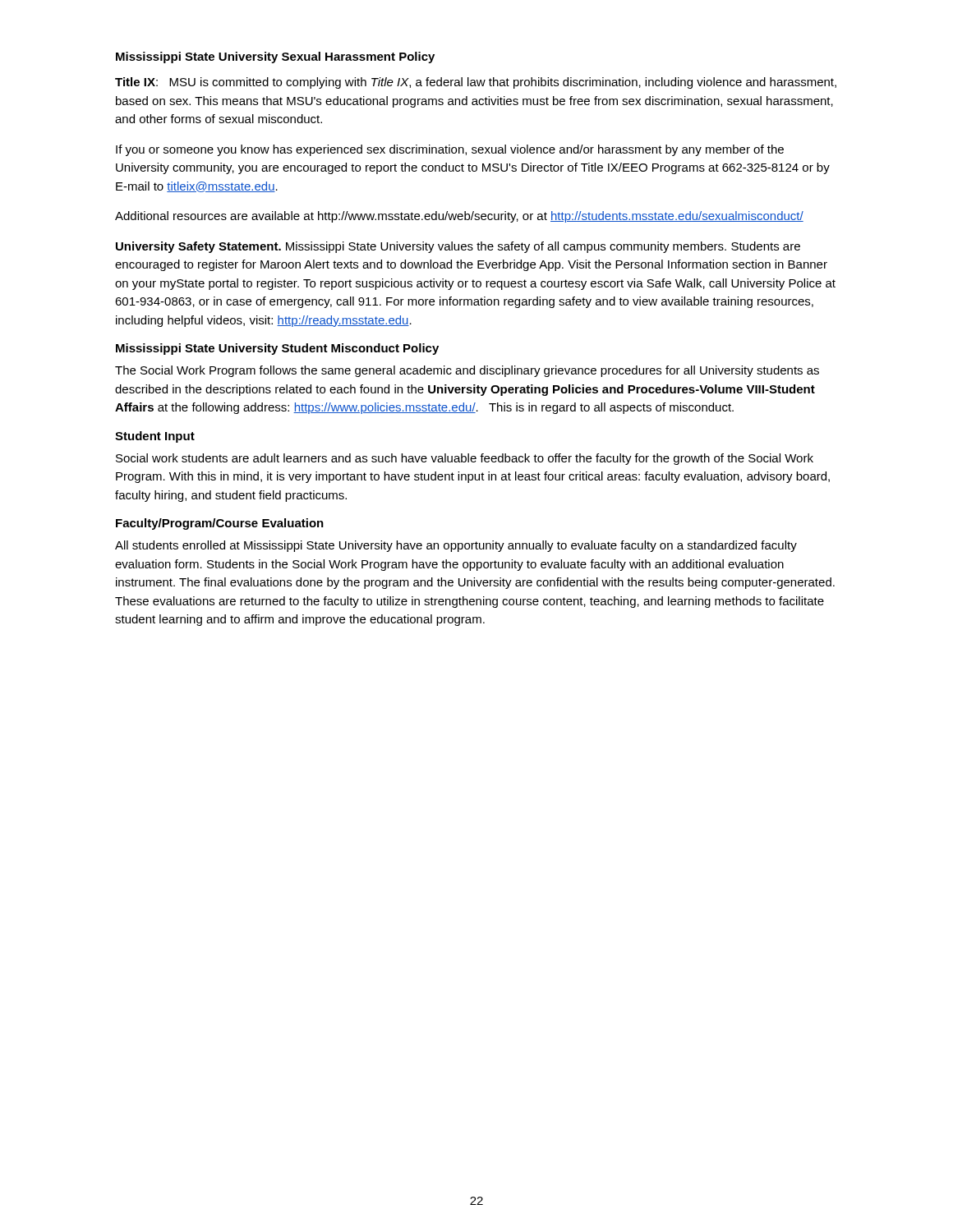Select the element starting "Mississippi State University Student Misconduct Policy"
Image resolution: width=953 pixels, height=1232 pixels.
pos(277,348)
